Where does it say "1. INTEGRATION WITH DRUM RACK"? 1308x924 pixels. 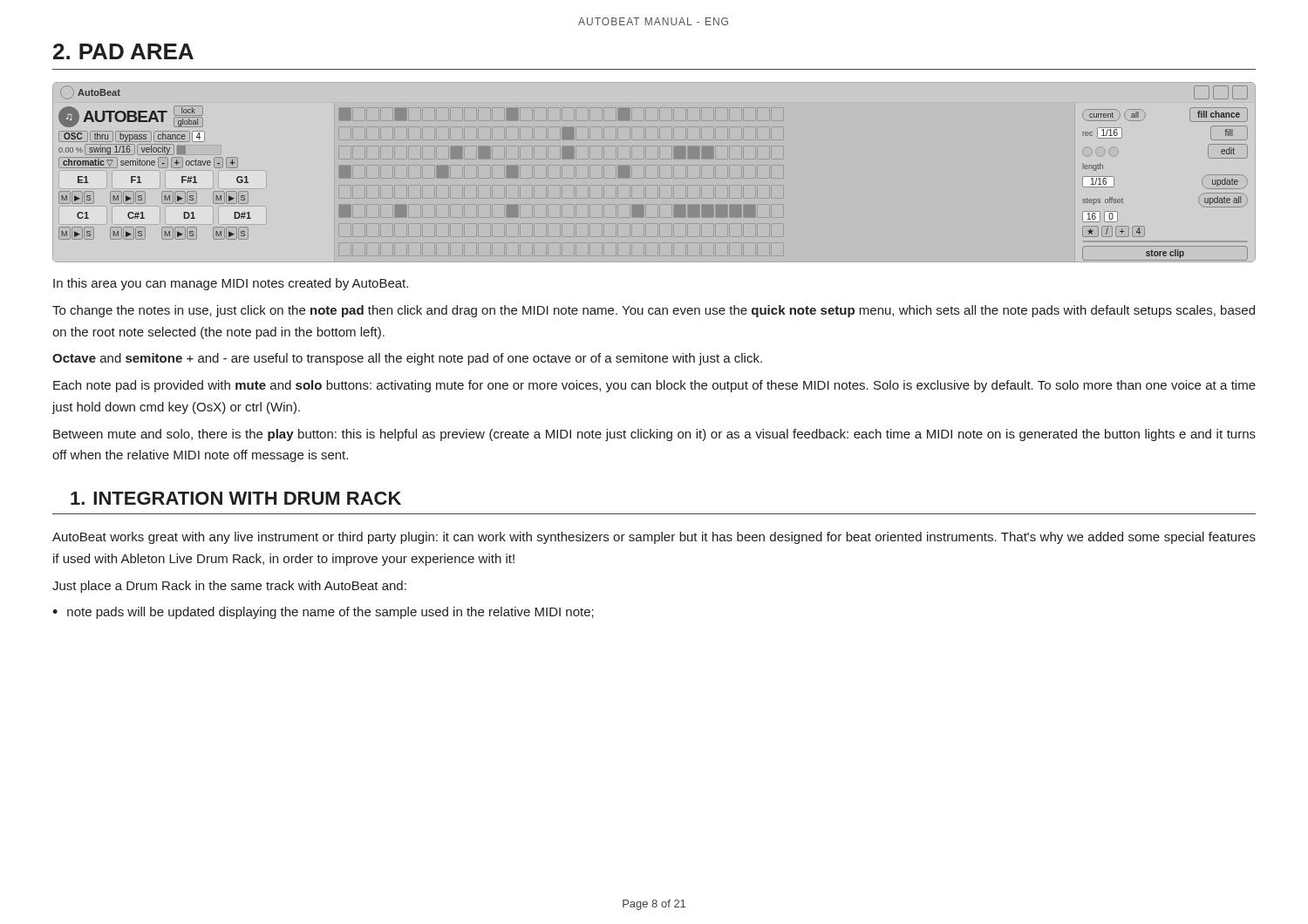[236, 499]
